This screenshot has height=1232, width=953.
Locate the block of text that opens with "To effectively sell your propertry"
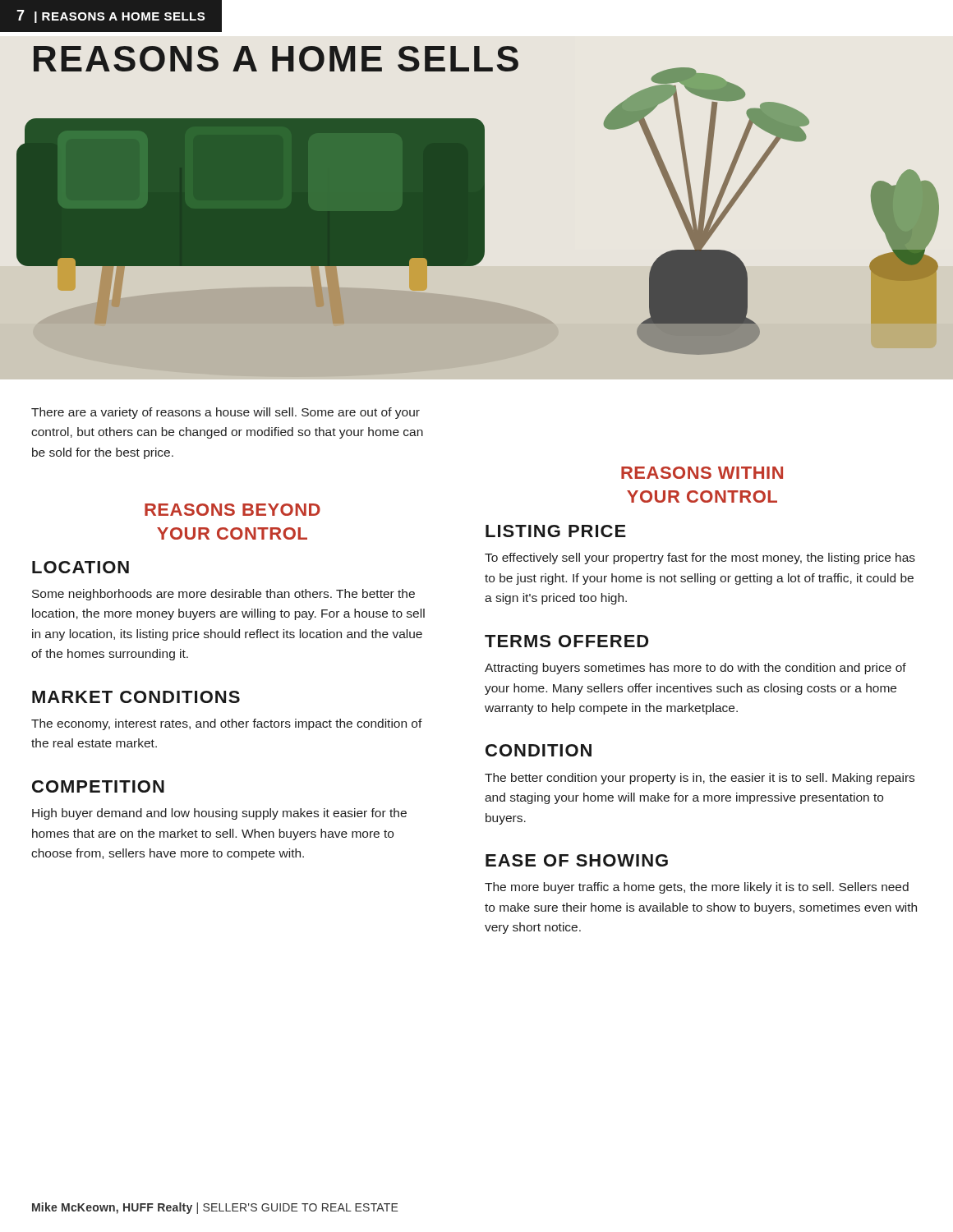point(700,578)
